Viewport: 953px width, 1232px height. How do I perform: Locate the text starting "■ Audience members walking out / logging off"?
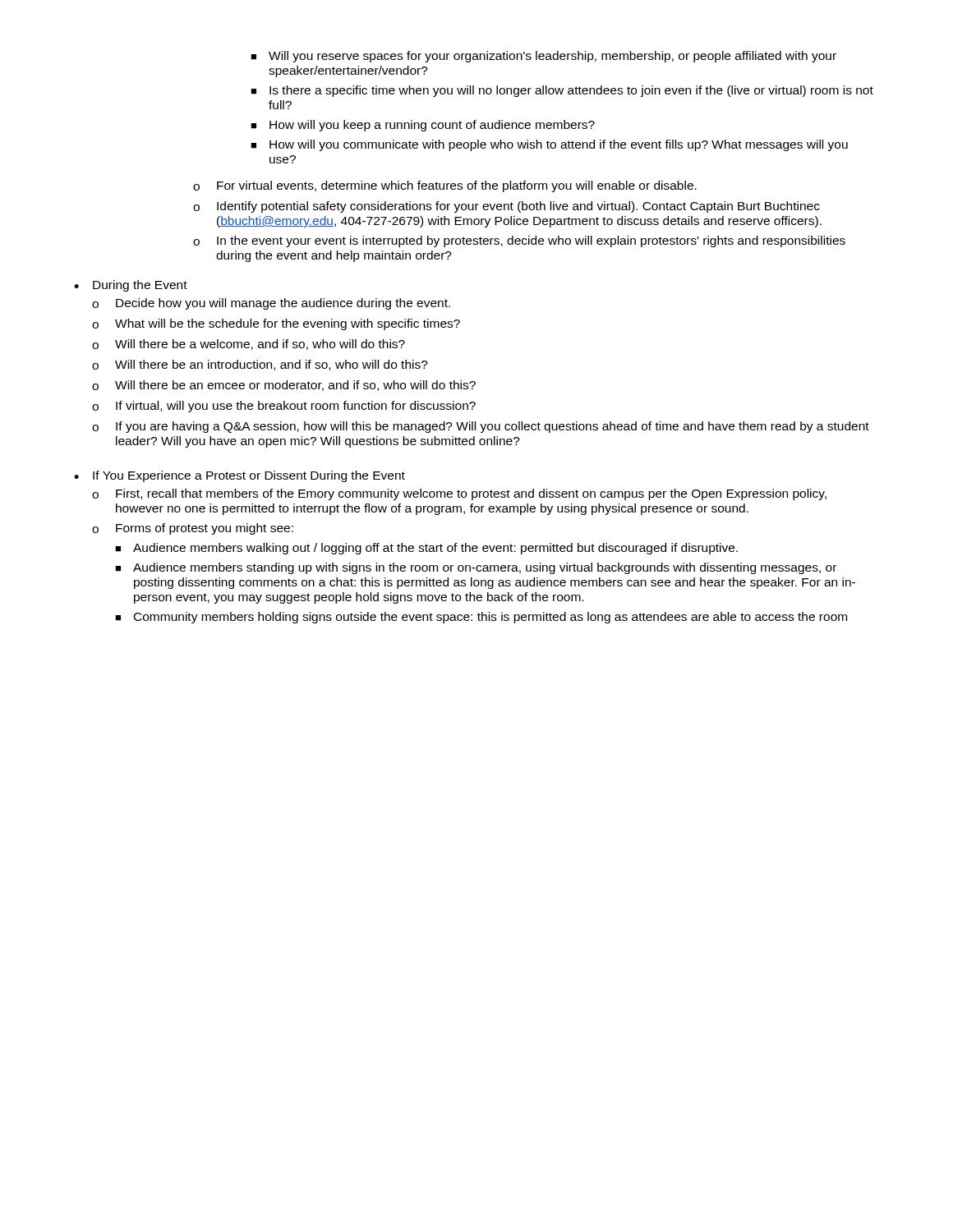point(497,548)
